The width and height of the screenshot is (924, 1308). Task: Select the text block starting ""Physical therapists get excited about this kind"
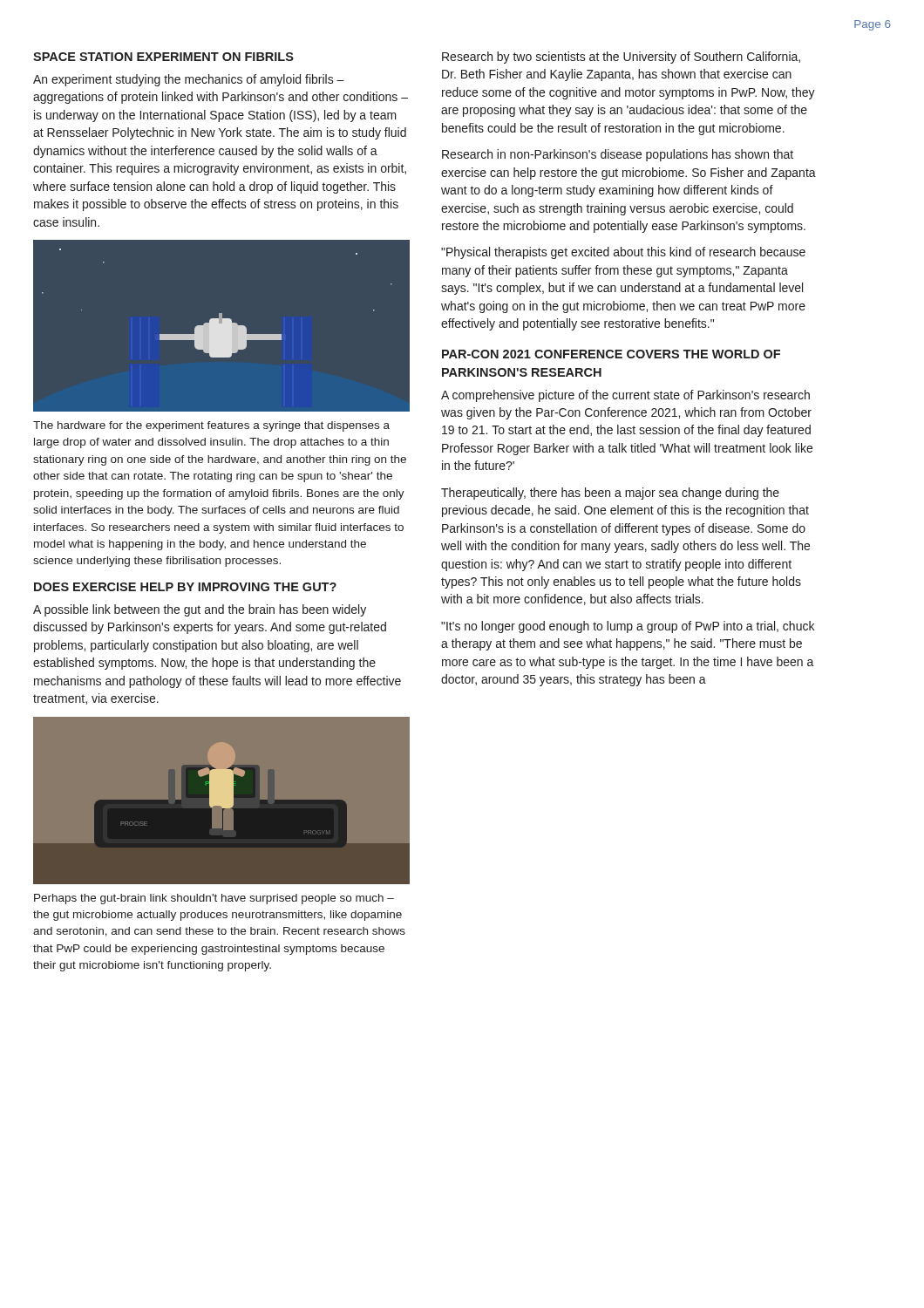point(623,288)
